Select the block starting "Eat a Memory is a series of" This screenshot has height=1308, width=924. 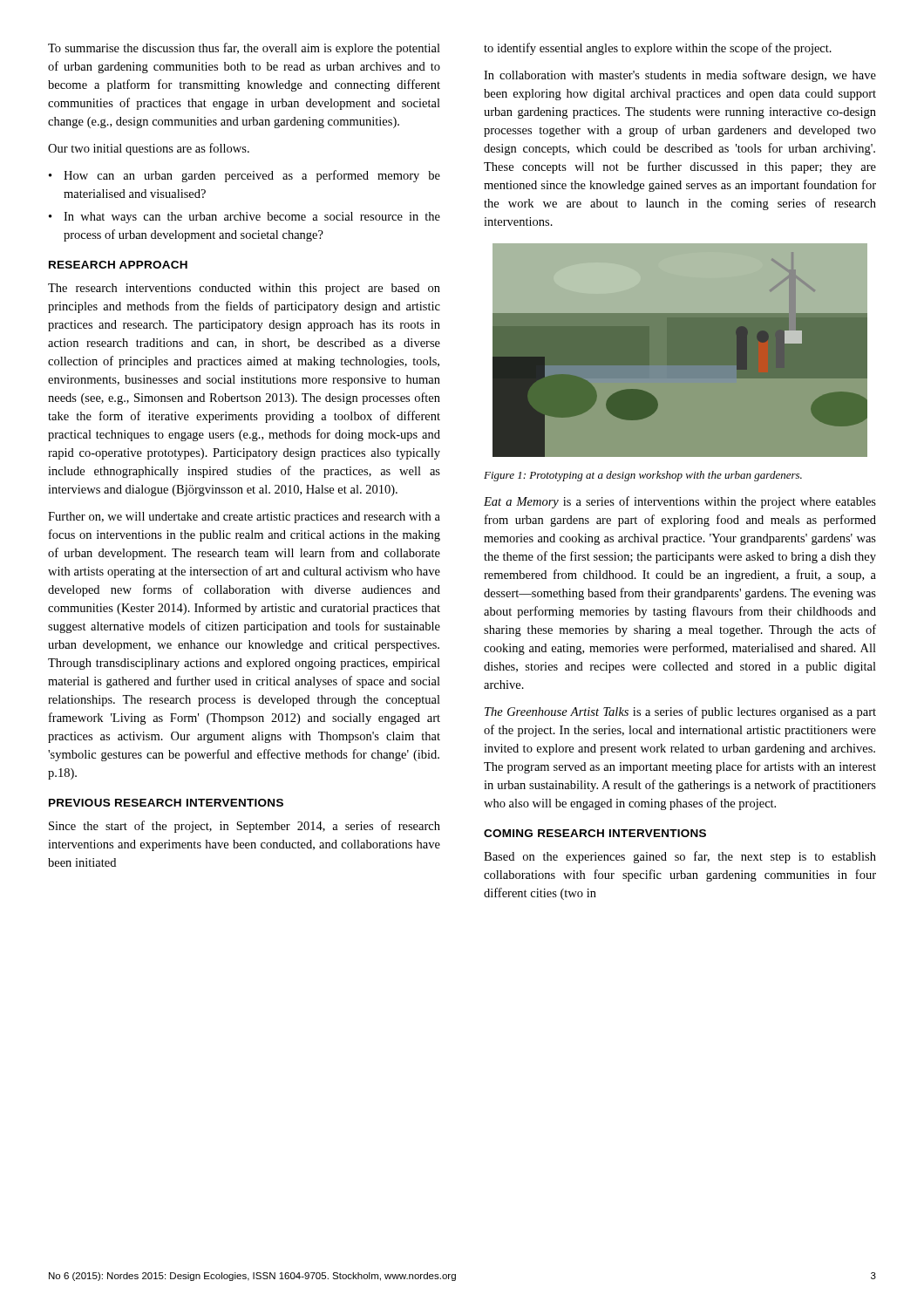coord(680,594)
